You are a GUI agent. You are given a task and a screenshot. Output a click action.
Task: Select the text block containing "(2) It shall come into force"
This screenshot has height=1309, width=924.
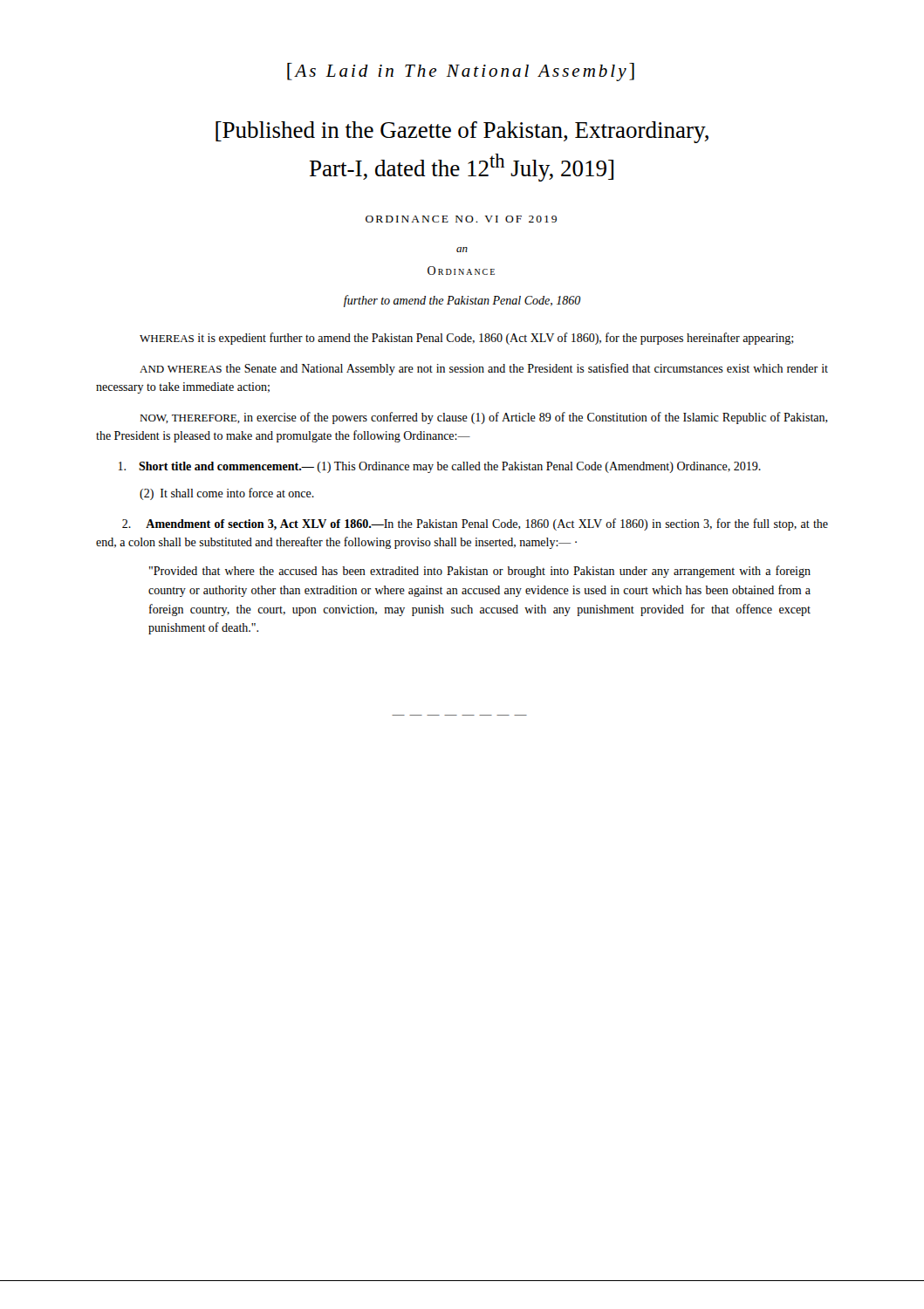pos(227,494)
